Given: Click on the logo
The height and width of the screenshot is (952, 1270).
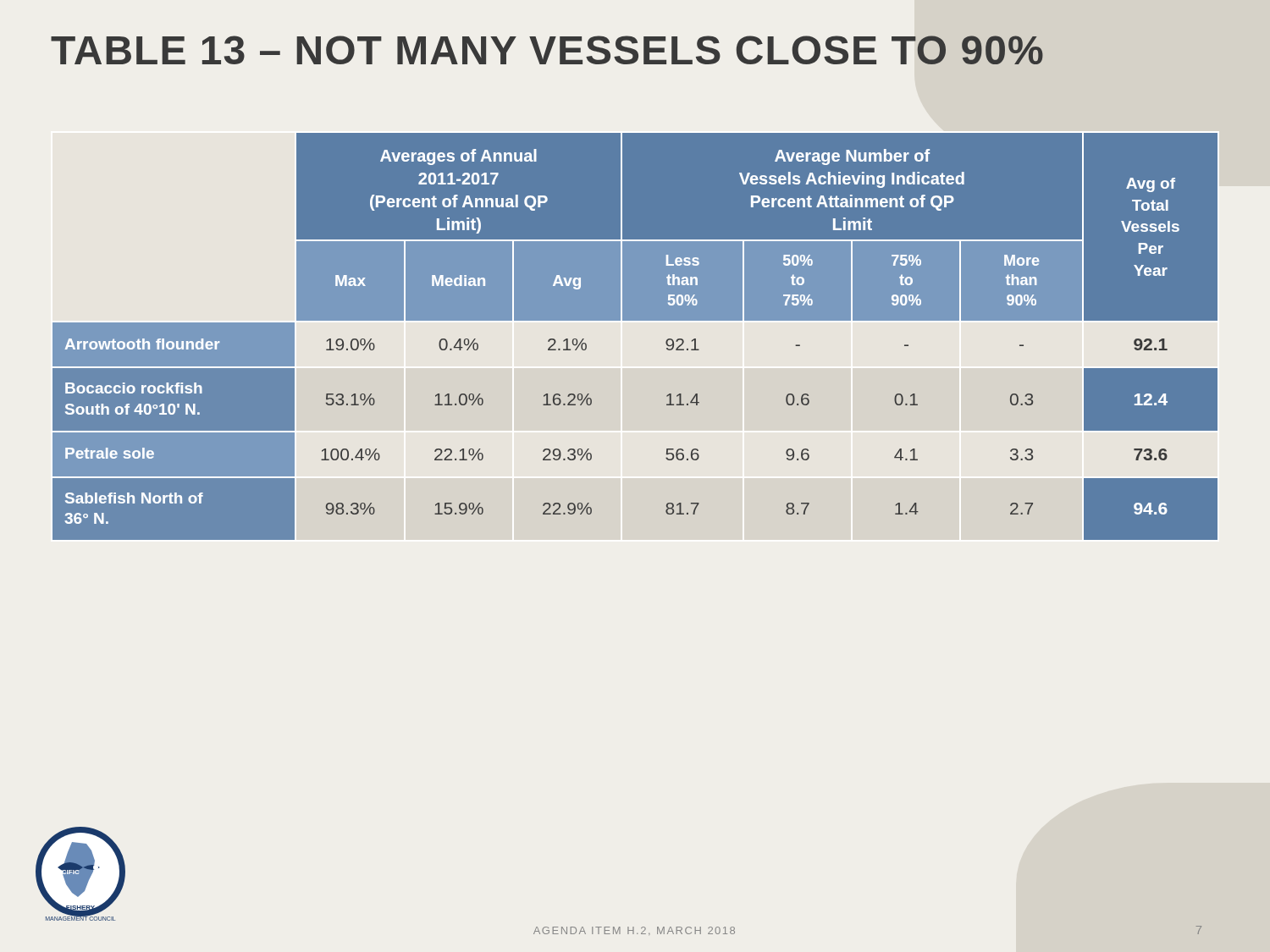Looking at the screenshot, I should coord(80,876).
